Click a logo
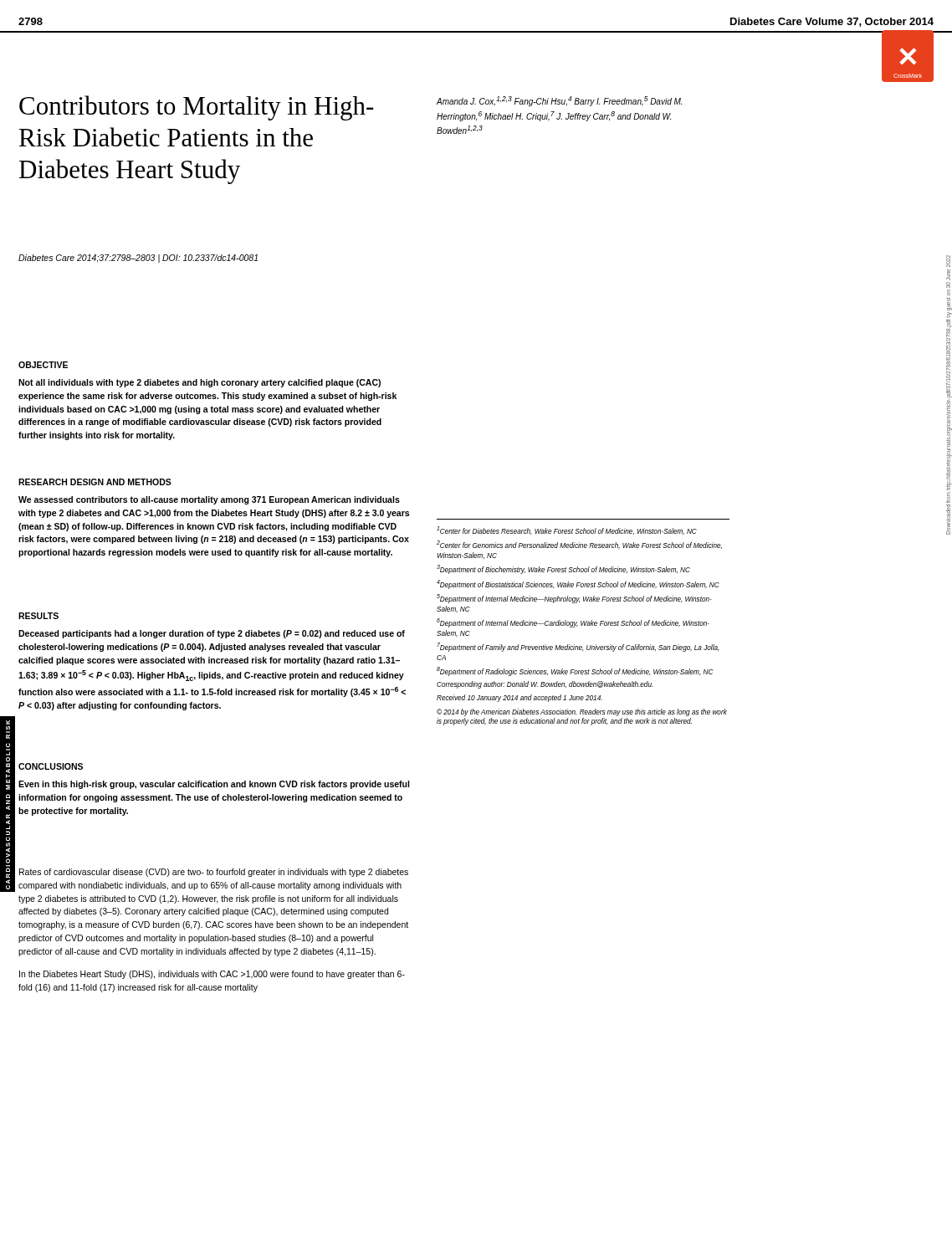This screenshot has width=952, height=1255. (908, 56)
